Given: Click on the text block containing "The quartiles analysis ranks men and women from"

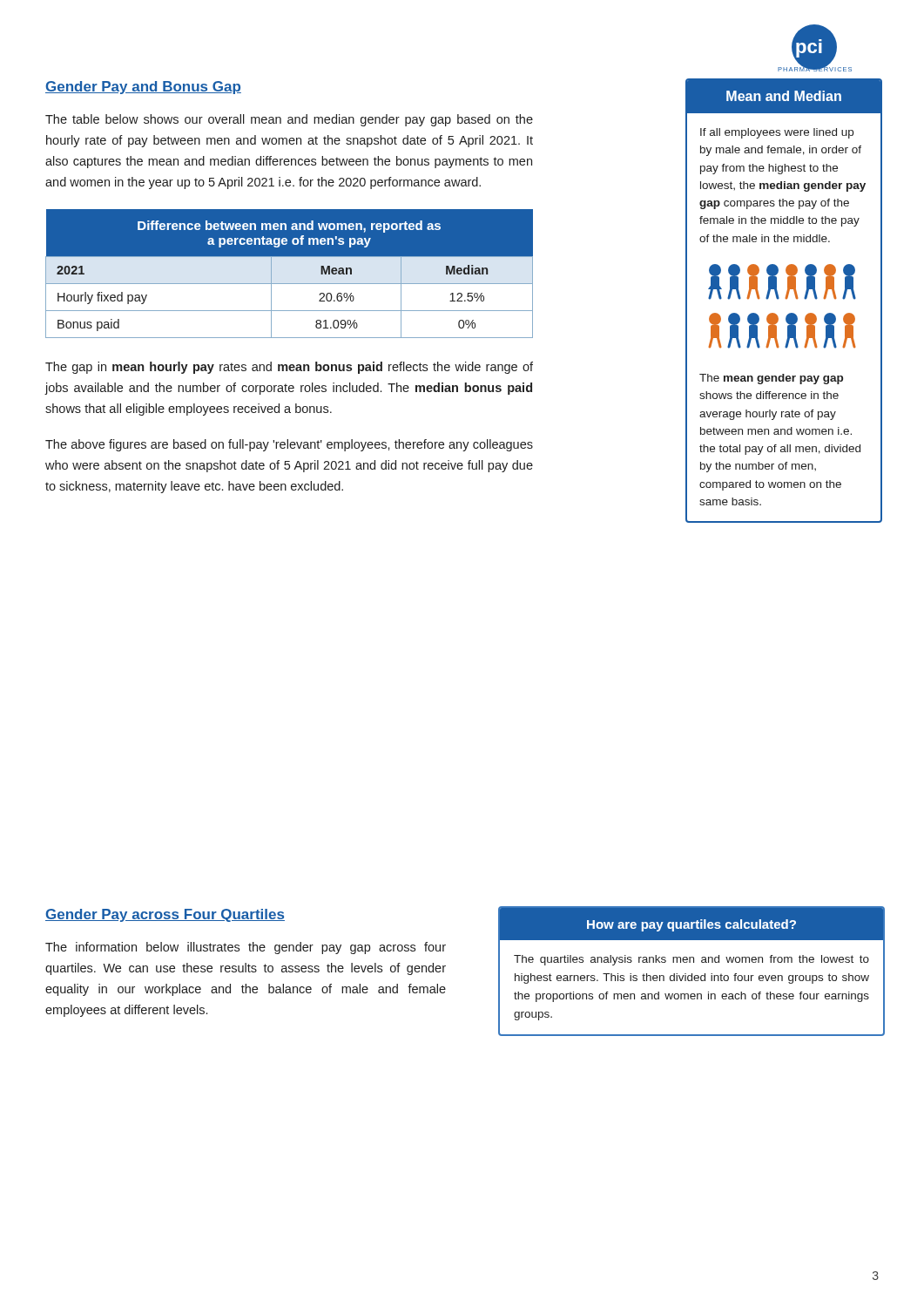Looking at the screenshot, I should [x=691, y=986].
